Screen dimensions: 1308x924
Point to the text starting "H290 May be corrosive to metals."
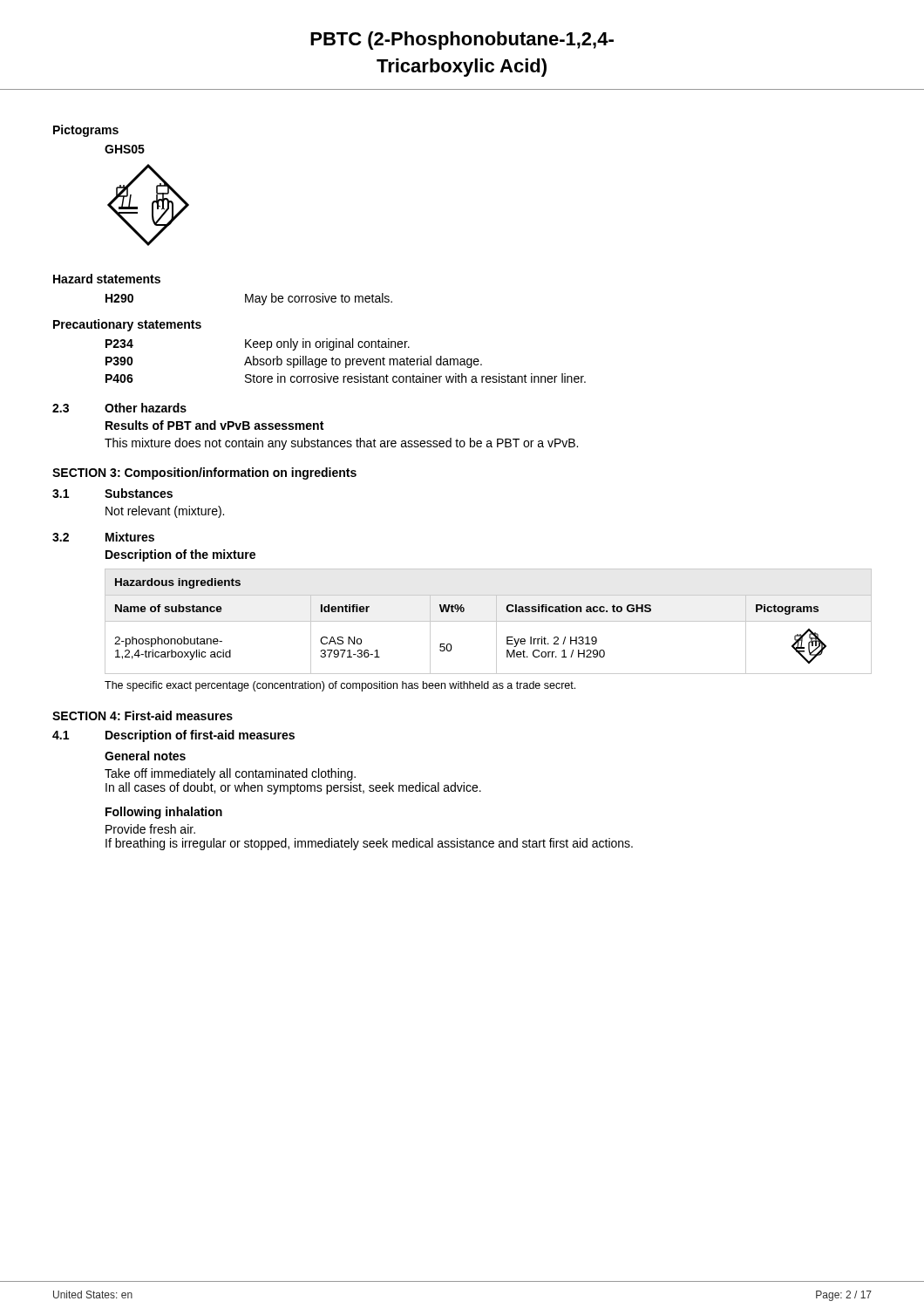(x=249, y=299)
